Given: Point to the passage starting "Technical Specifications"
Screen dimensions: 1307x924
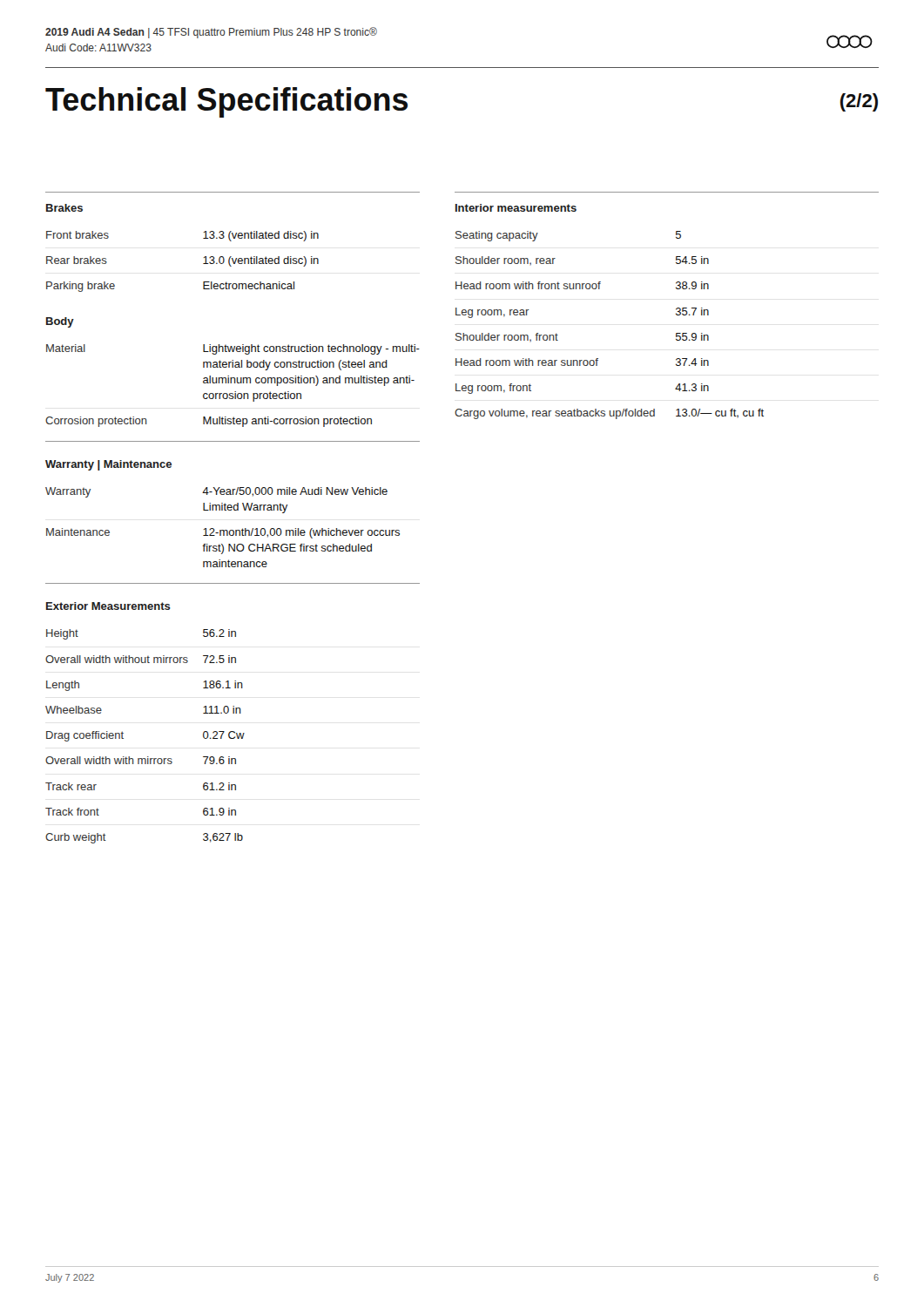Looking at the screenshot, I should click(227, 100).
